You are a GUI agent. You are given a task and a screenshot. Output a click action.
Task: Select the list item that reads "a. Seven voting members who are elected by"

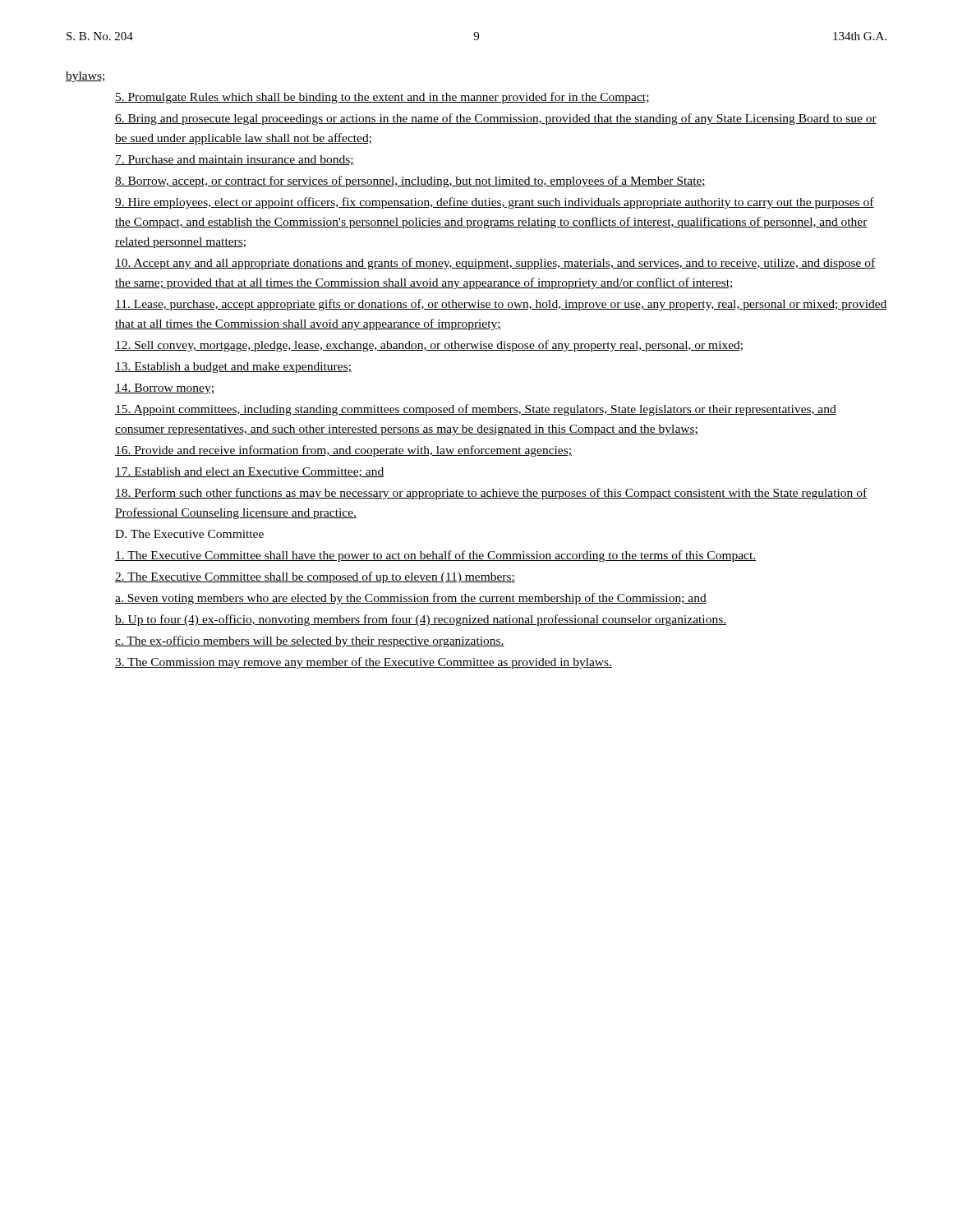pyautogui.click(x=411, y=598)
